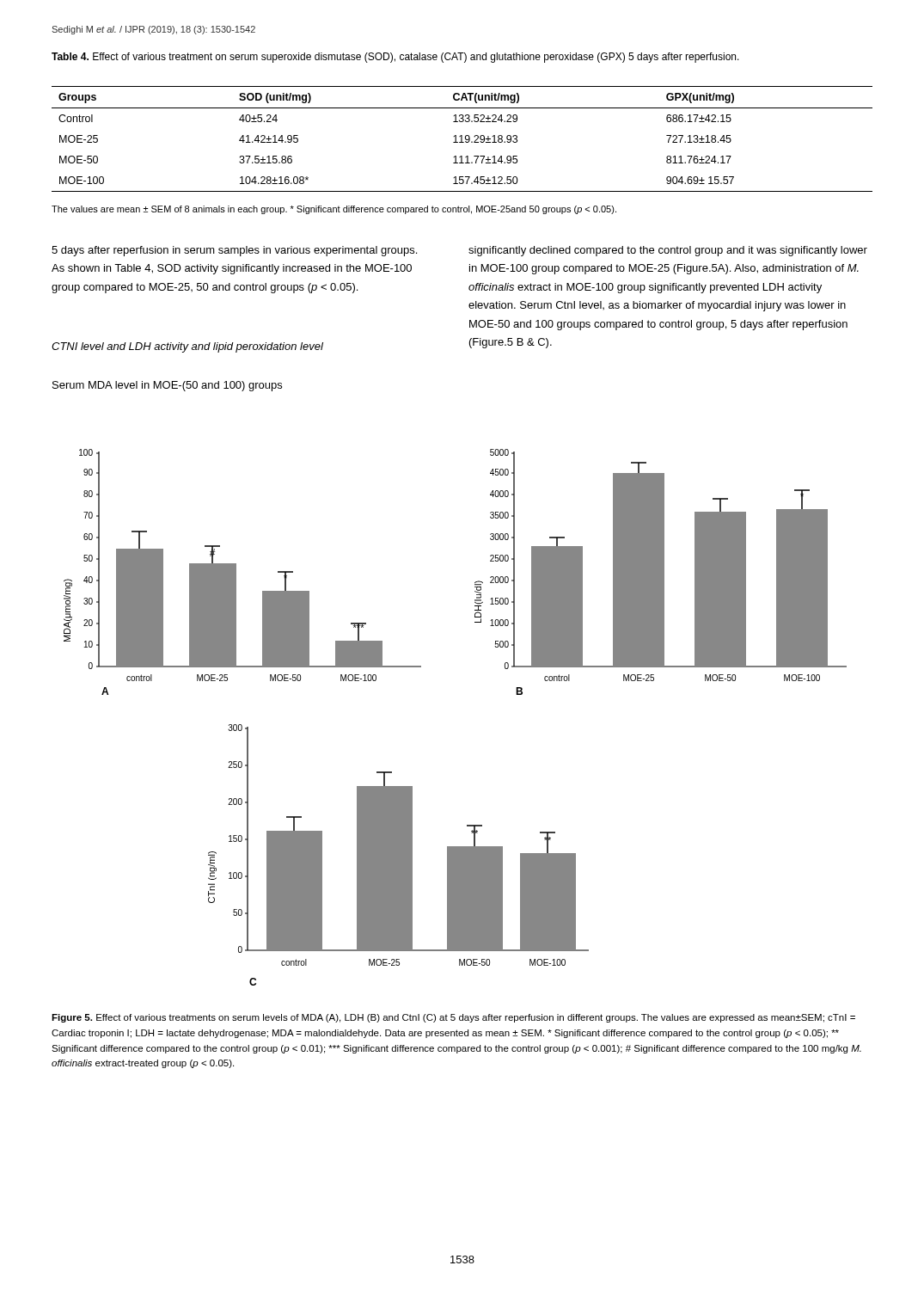The width and height of the screenshot is (924, 1290).
Task: Navigate to the element starting "significantly declined compared to the"
Action: (x=668, y=296)
